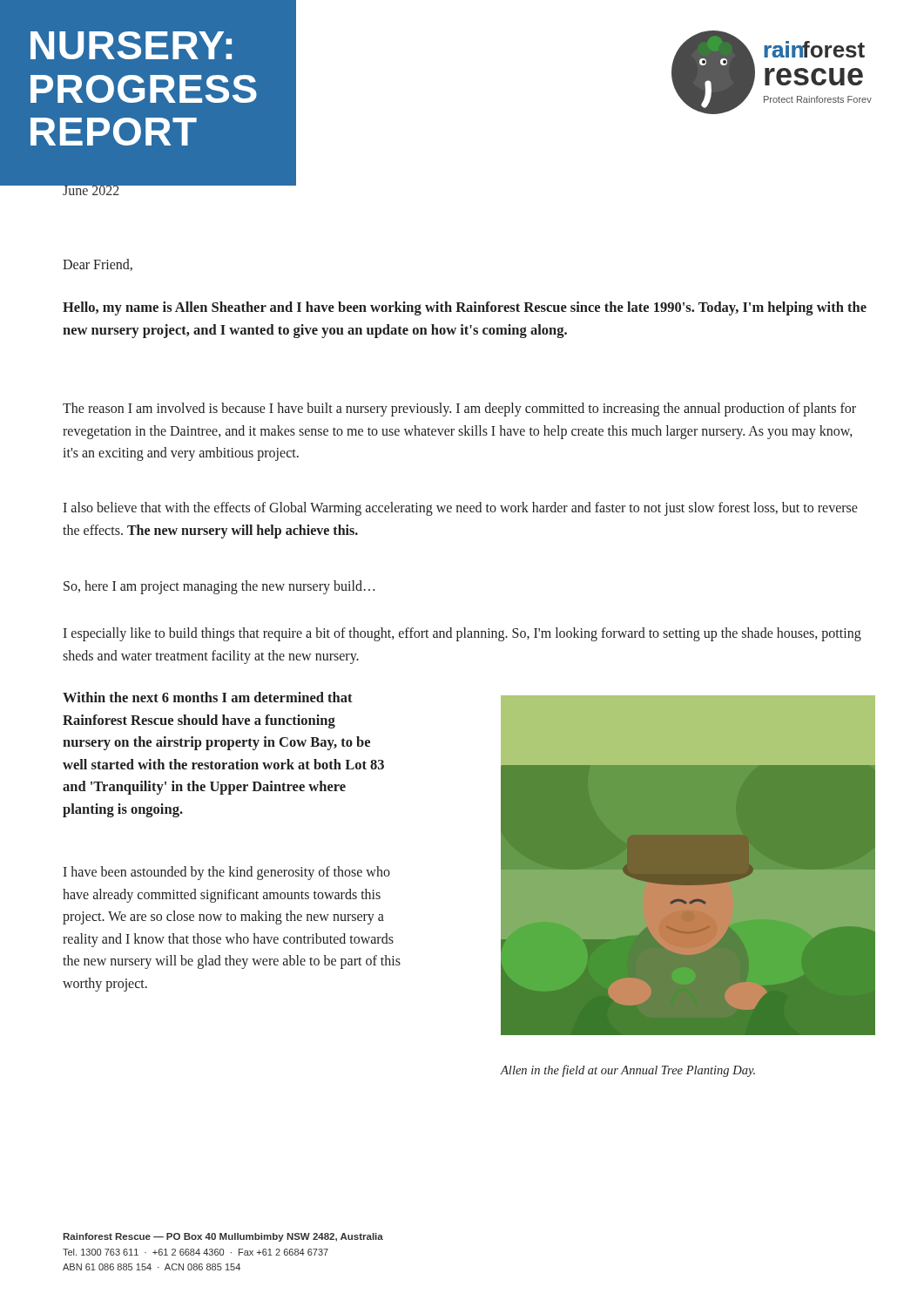
Task: Select the text that says "June 2022"
Action: pyautogui.click(x=91, y=190)
